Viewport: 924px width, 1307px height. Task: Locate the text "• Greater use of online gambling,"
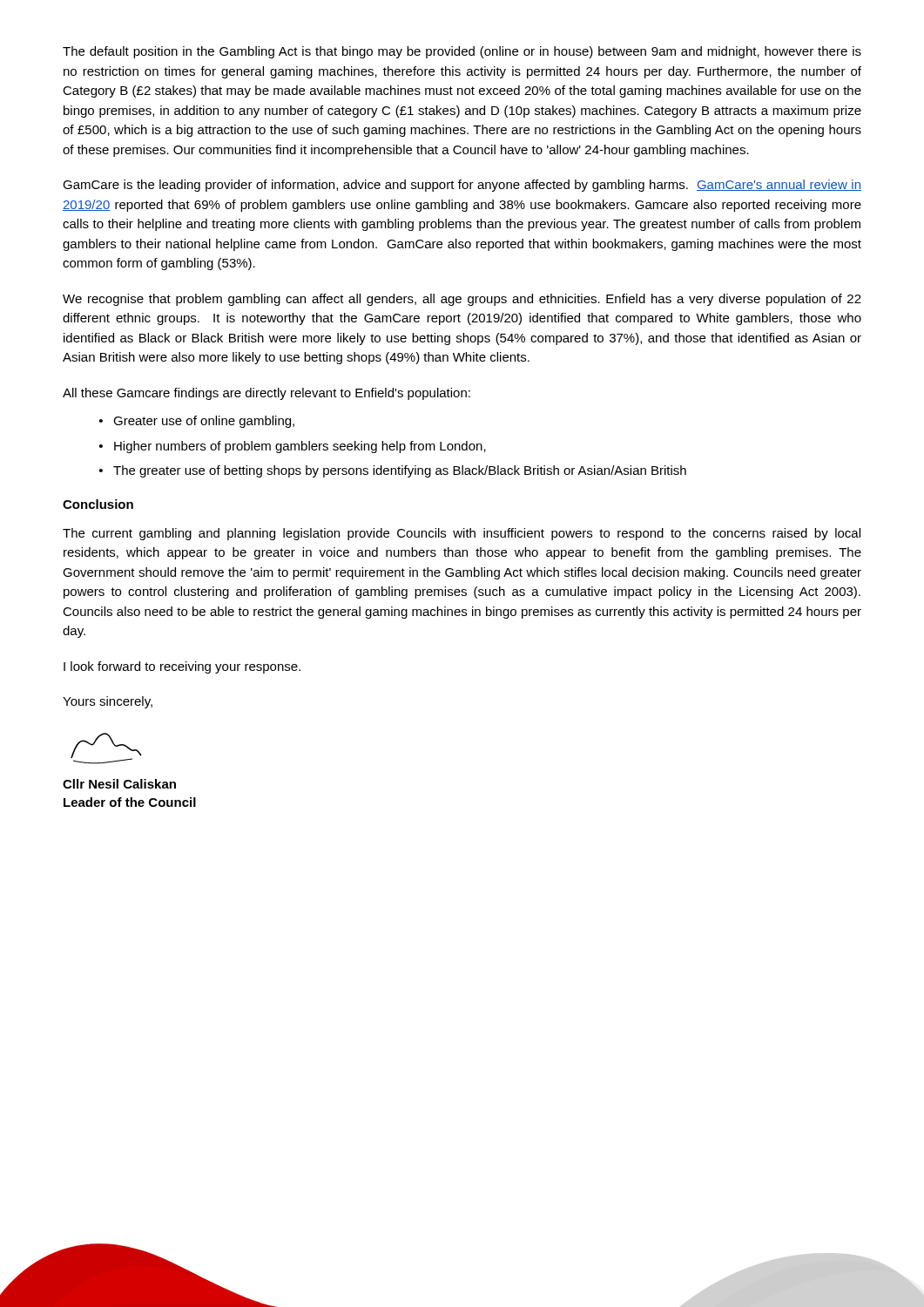(197, 422)
